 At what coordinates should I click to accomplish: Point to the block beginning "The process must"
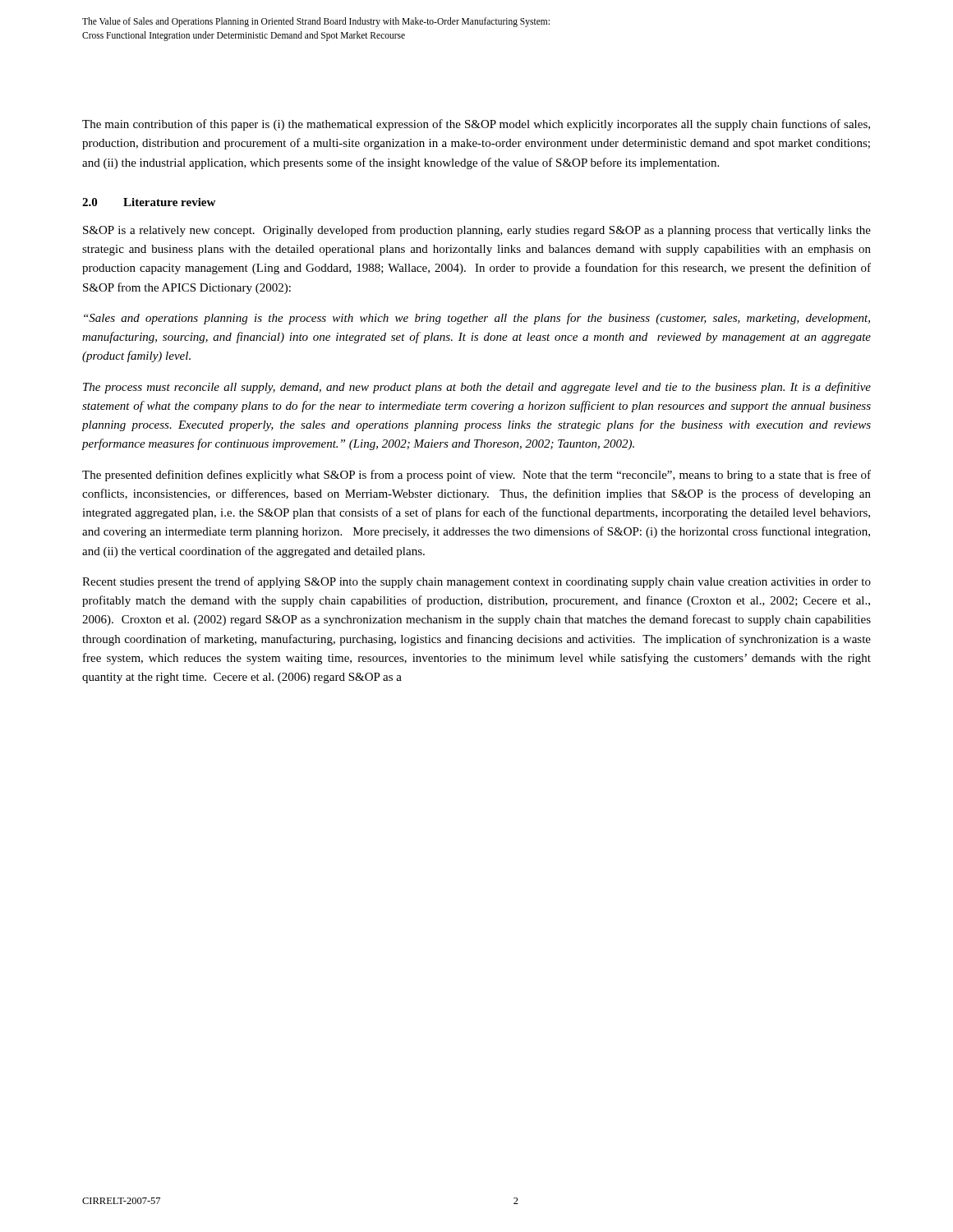(x=476, y=415)
